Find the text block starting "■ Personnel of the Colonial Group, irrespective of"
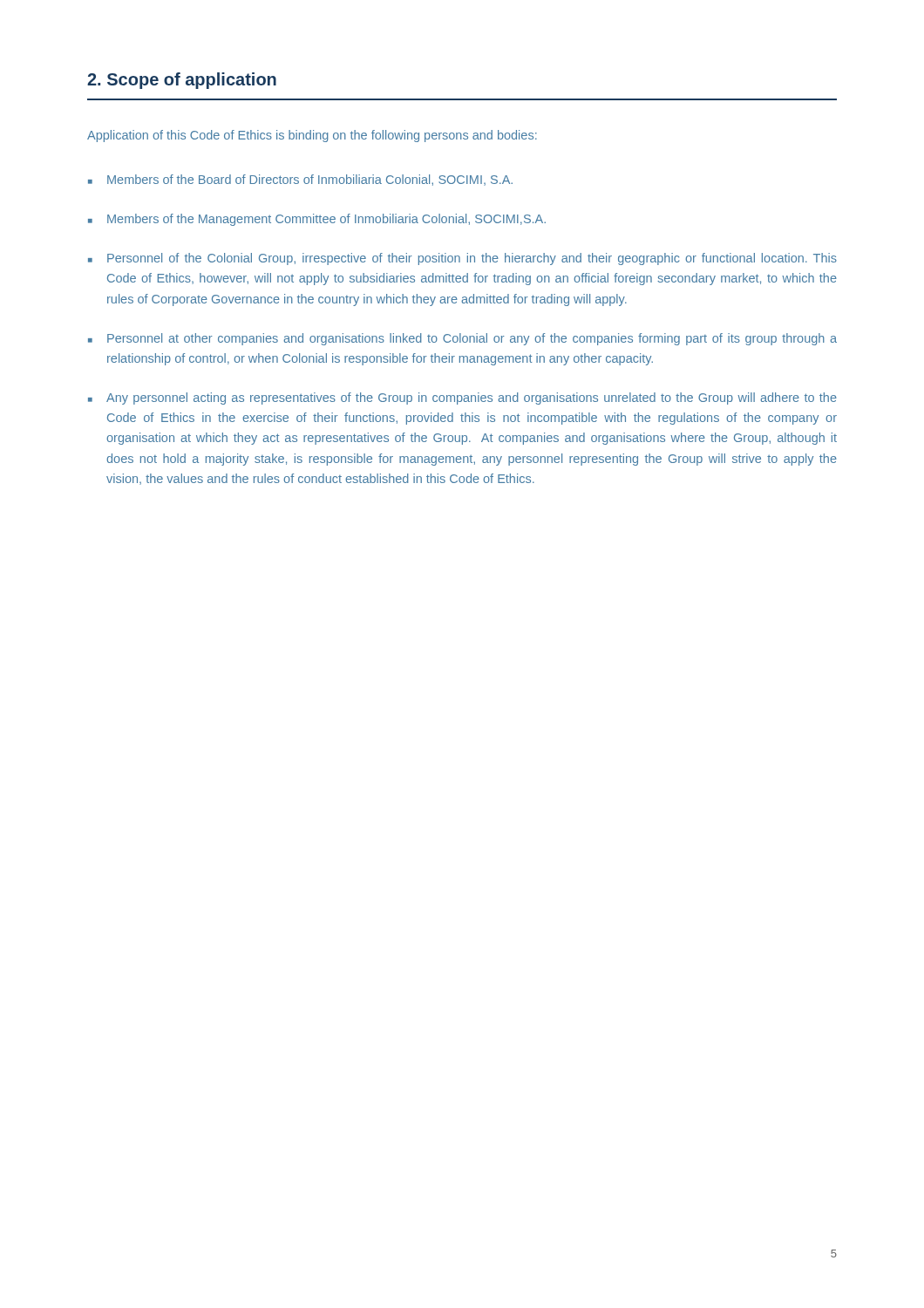924x1308 pixels. [x=462, y=279]
